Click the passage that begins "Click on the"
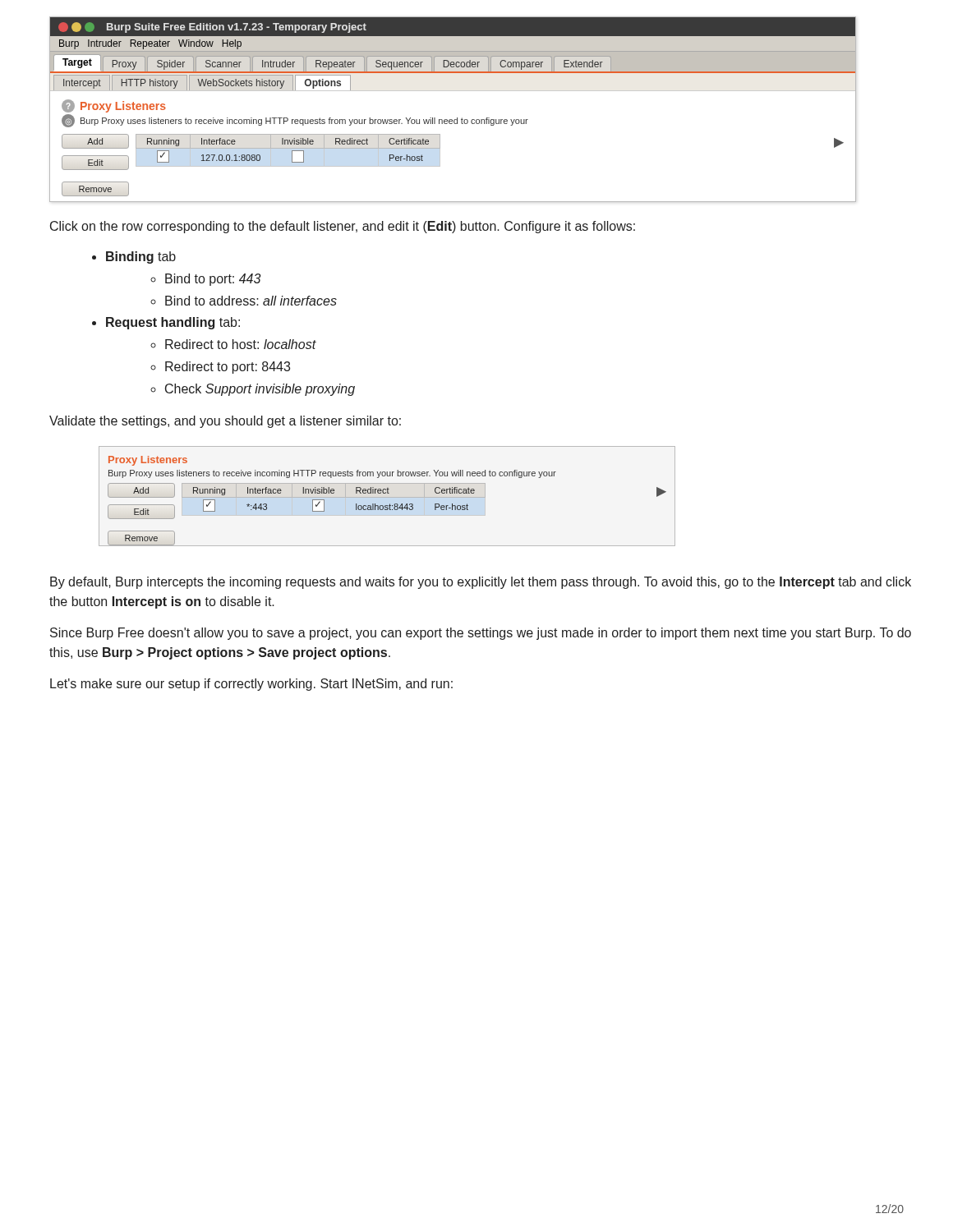The image size is (953, 1232). point(343,226)
